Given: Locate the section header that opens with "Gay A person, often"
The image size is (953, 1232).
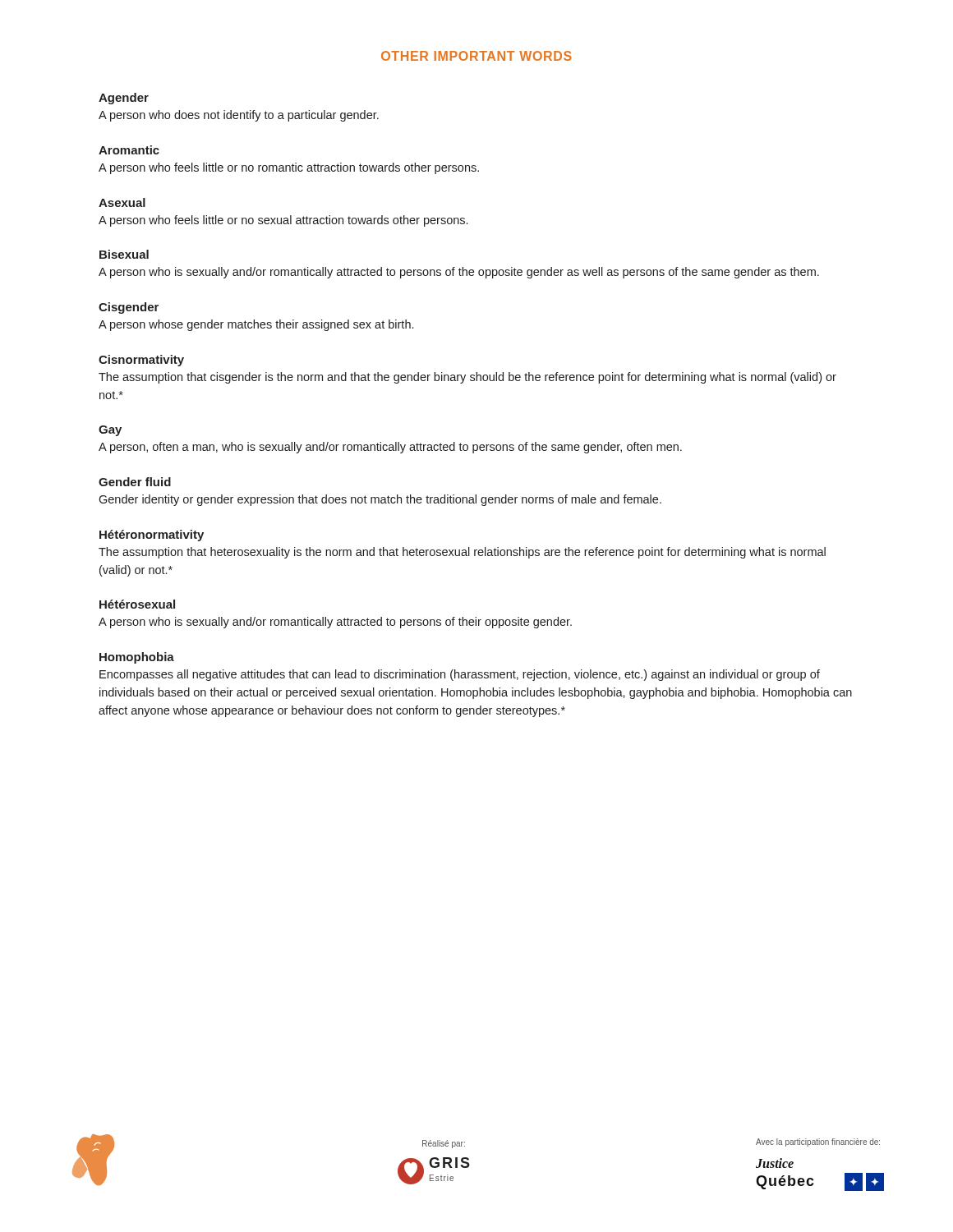Looking at the screenshot, I should (x=476, y=440).
